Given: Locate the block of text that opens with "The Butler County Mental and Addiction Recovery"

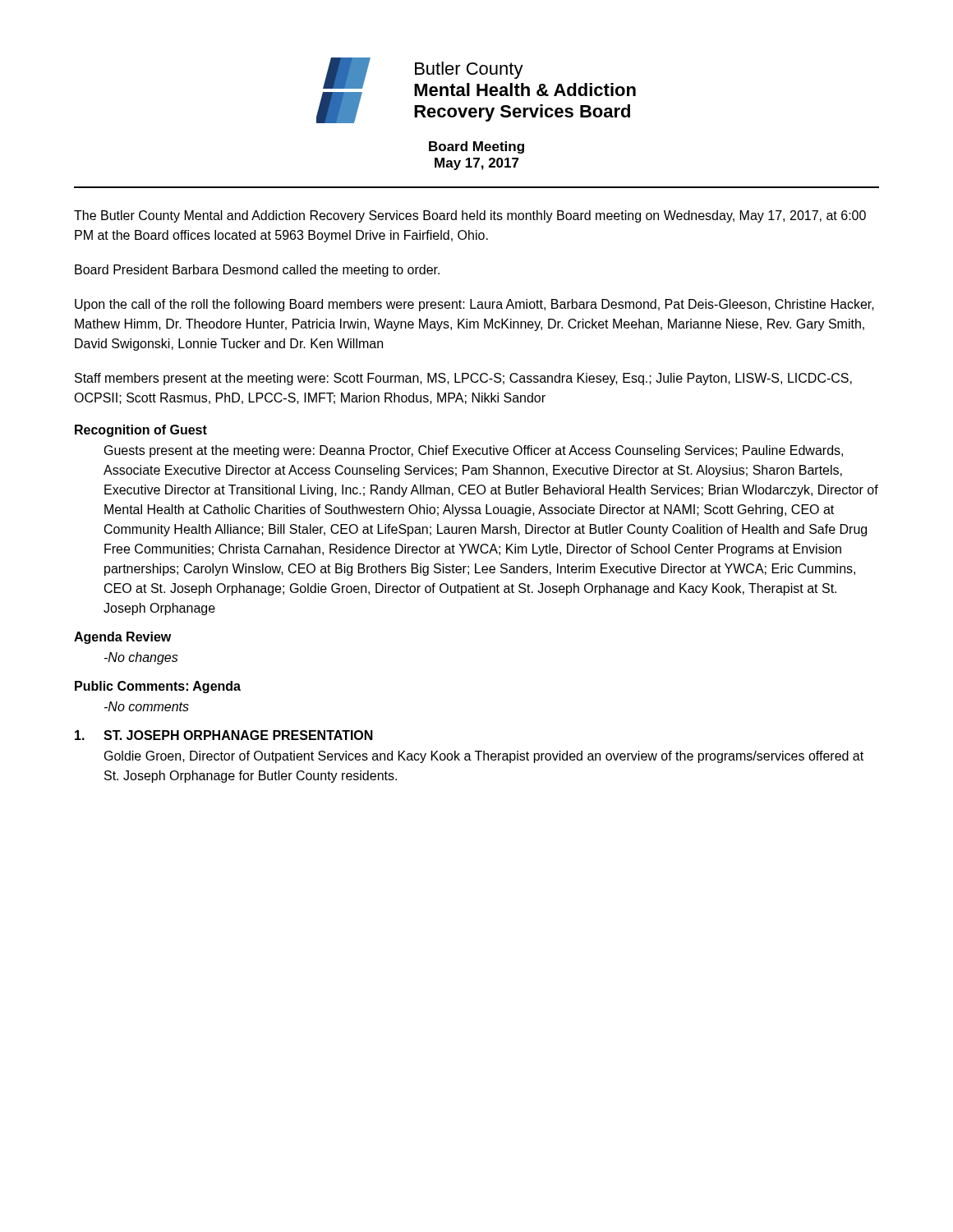Looking at the screenshot, I should tap(470, 225).
